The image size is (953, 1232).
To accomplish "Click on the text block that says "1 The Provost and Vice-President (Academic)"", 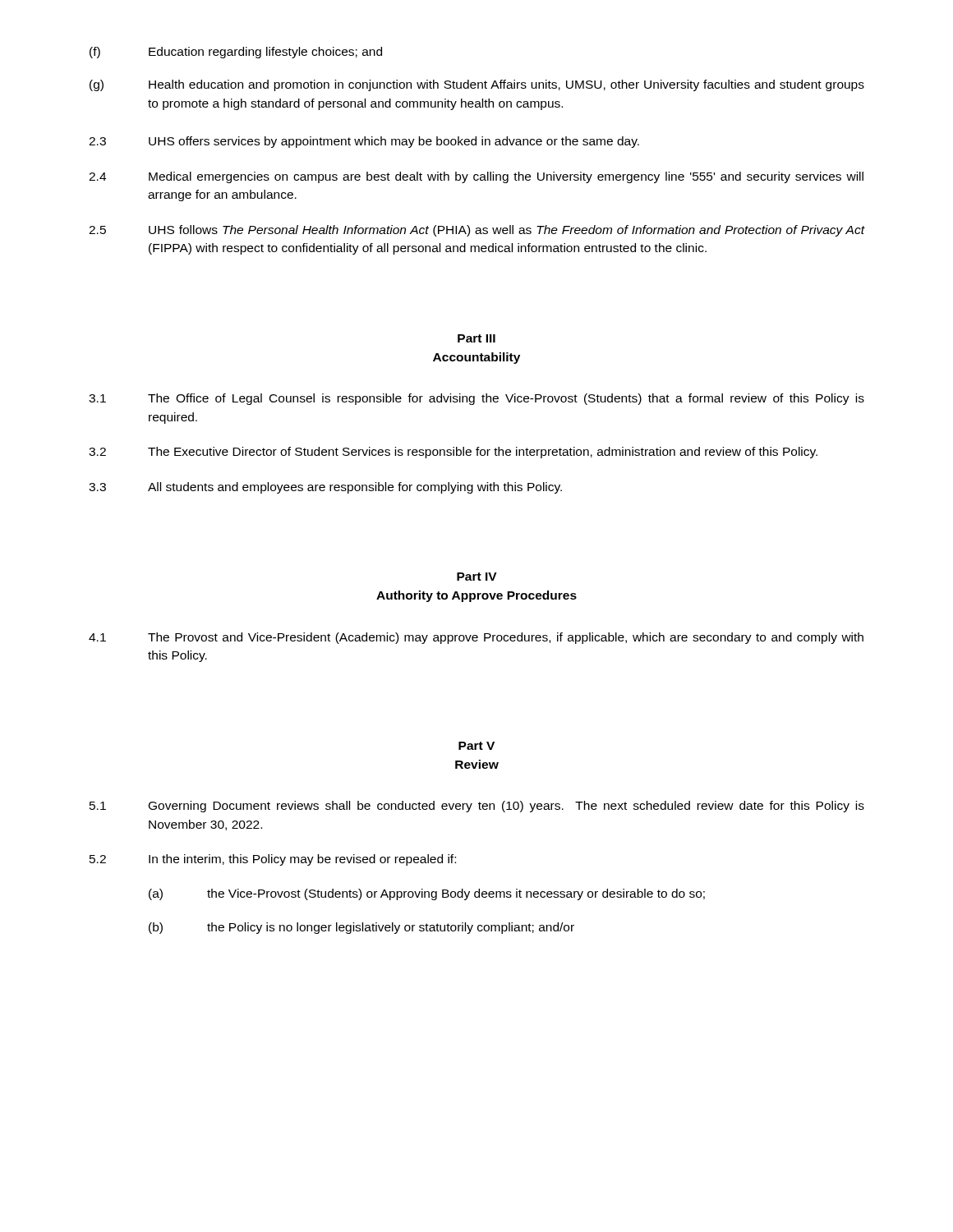I will click(476, 646).
